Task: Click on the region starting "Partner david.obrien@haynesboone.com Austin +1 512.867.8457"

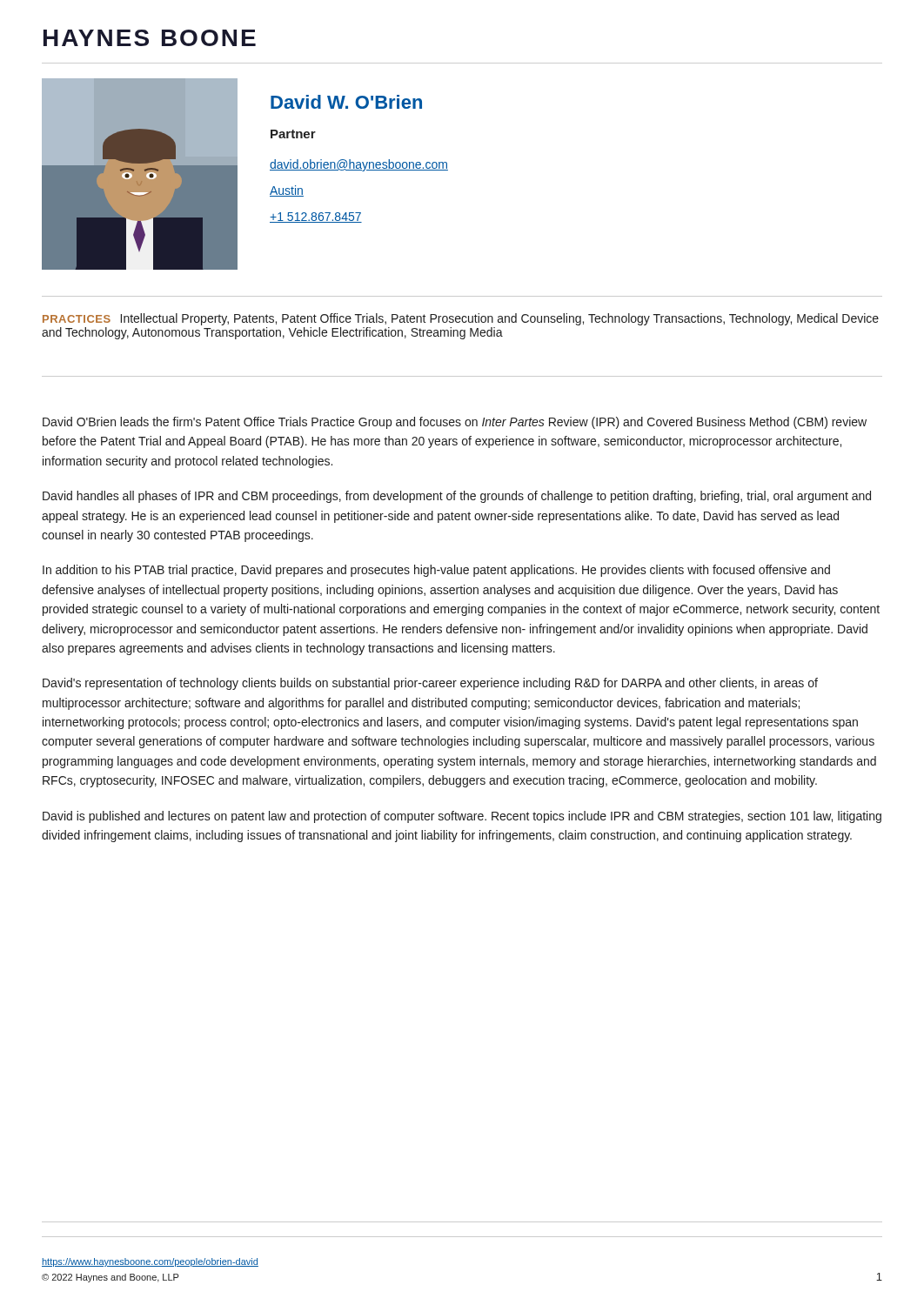Action: click(x=293, y=134)
